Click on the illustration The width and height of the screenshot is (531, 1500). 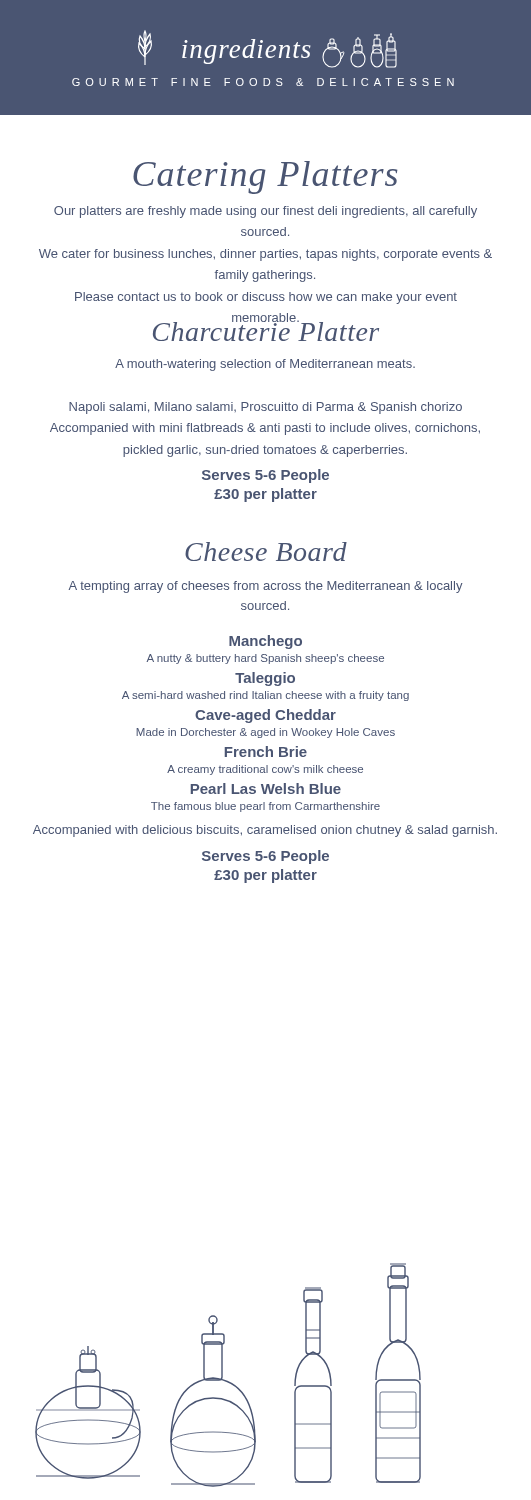(266, 1345)
